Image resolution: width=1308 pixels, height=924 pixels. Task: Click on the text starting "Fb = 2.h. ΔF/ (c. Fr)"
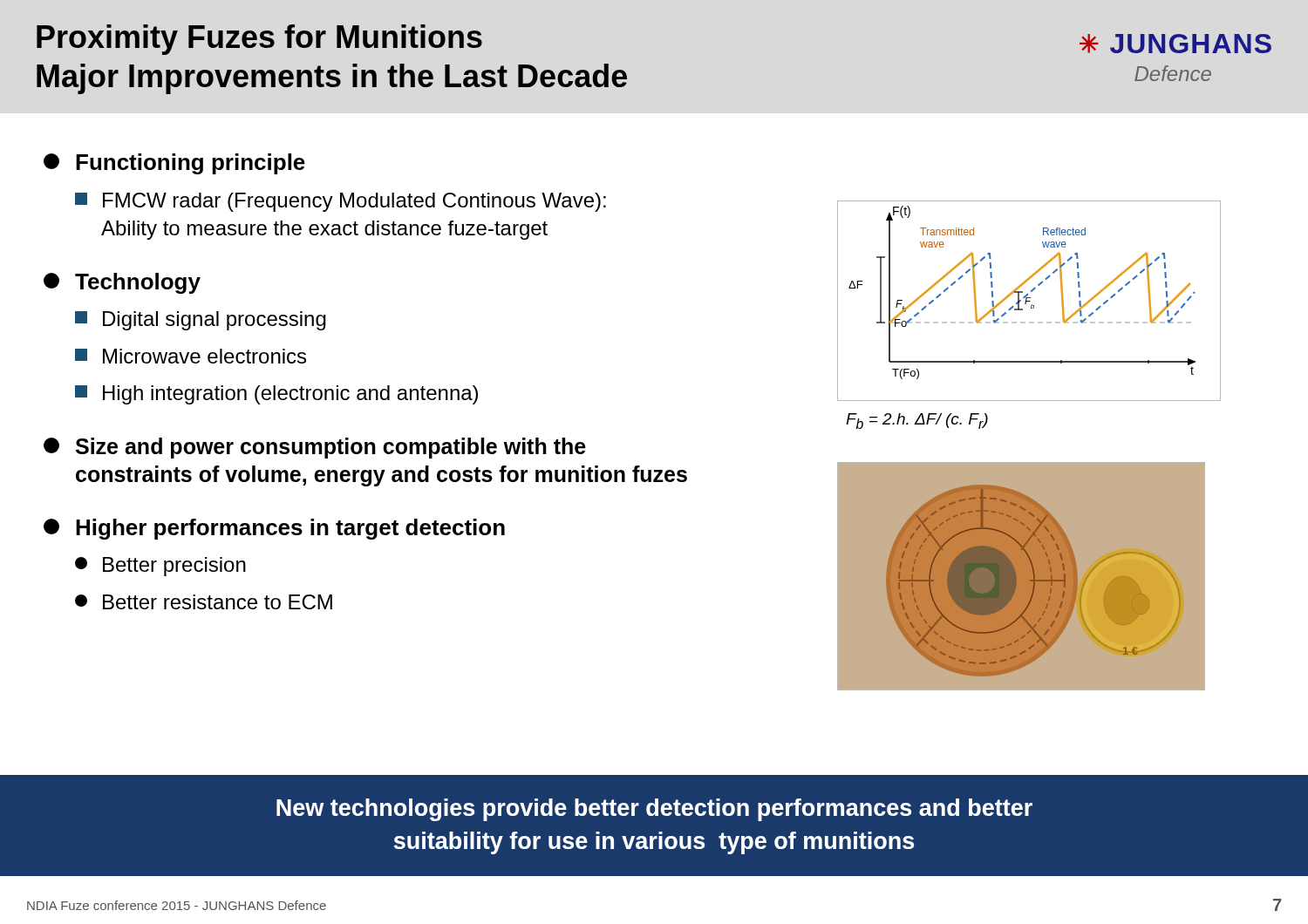[x=917, y=421]
